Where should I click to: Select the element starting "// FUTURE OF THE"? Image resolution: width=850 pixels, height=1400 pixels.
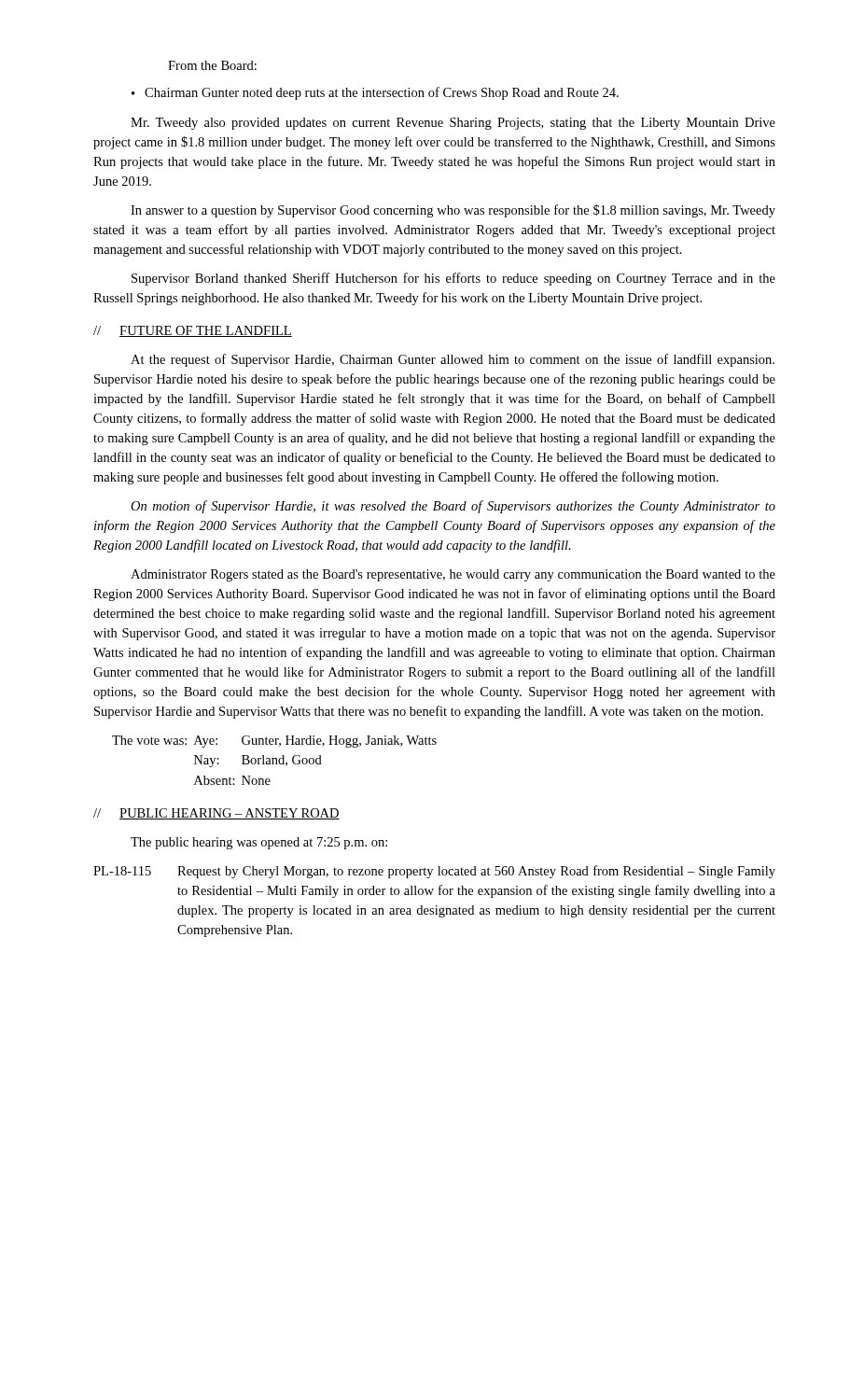click(193, 331)
